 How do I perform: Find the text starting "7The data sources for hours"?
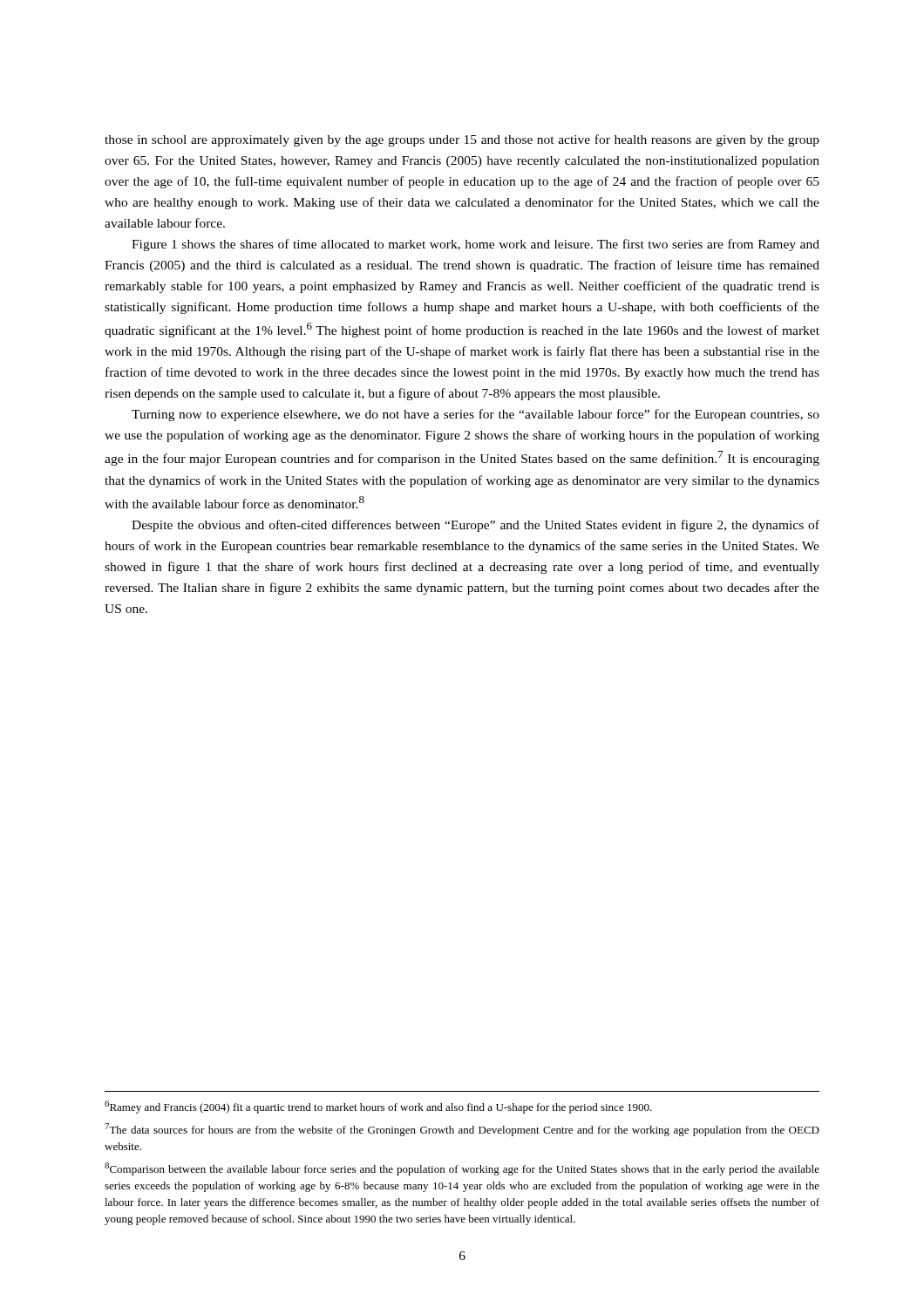click(x=462, y=1137)
